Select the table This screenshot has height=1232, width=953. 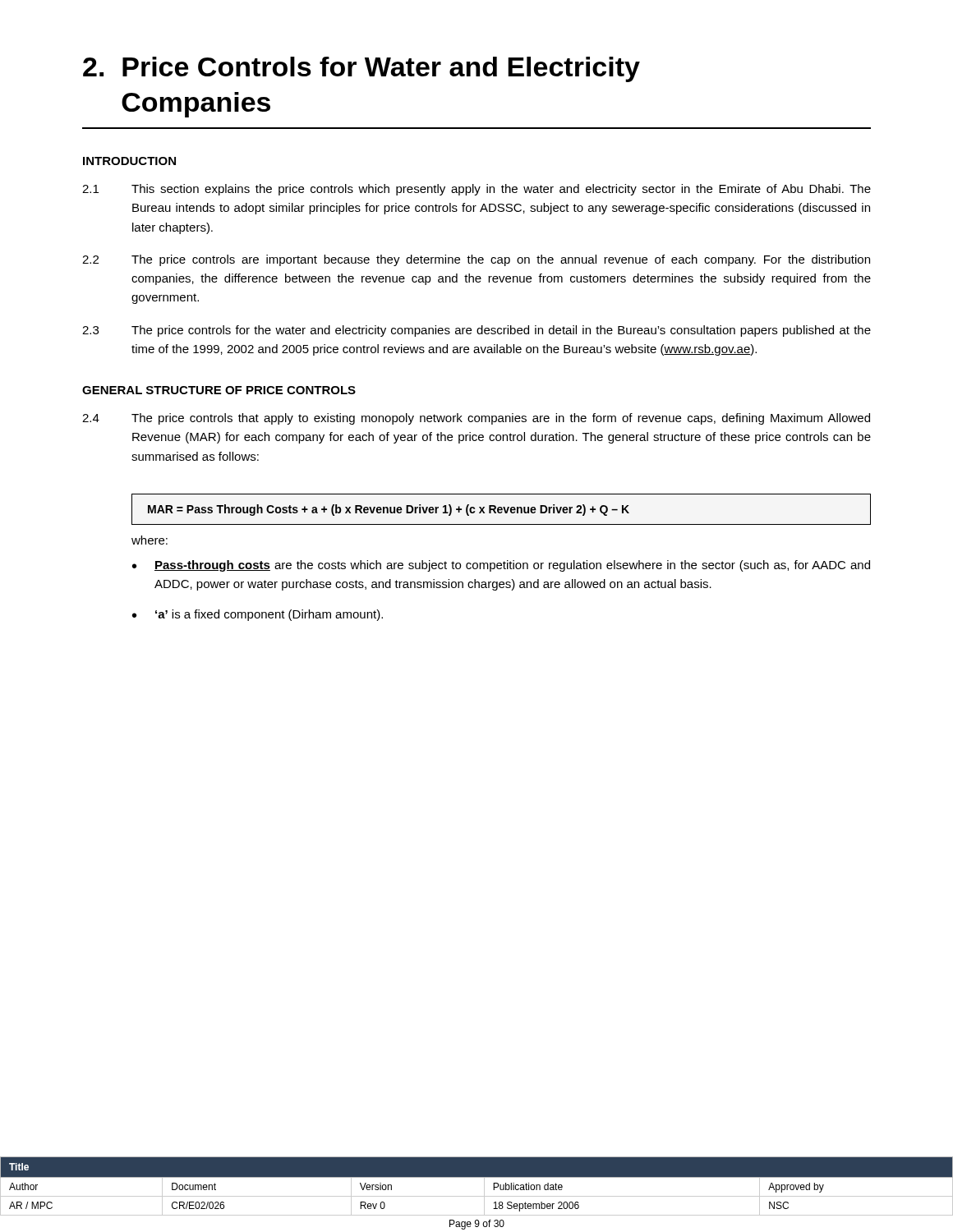[476, 1194]
